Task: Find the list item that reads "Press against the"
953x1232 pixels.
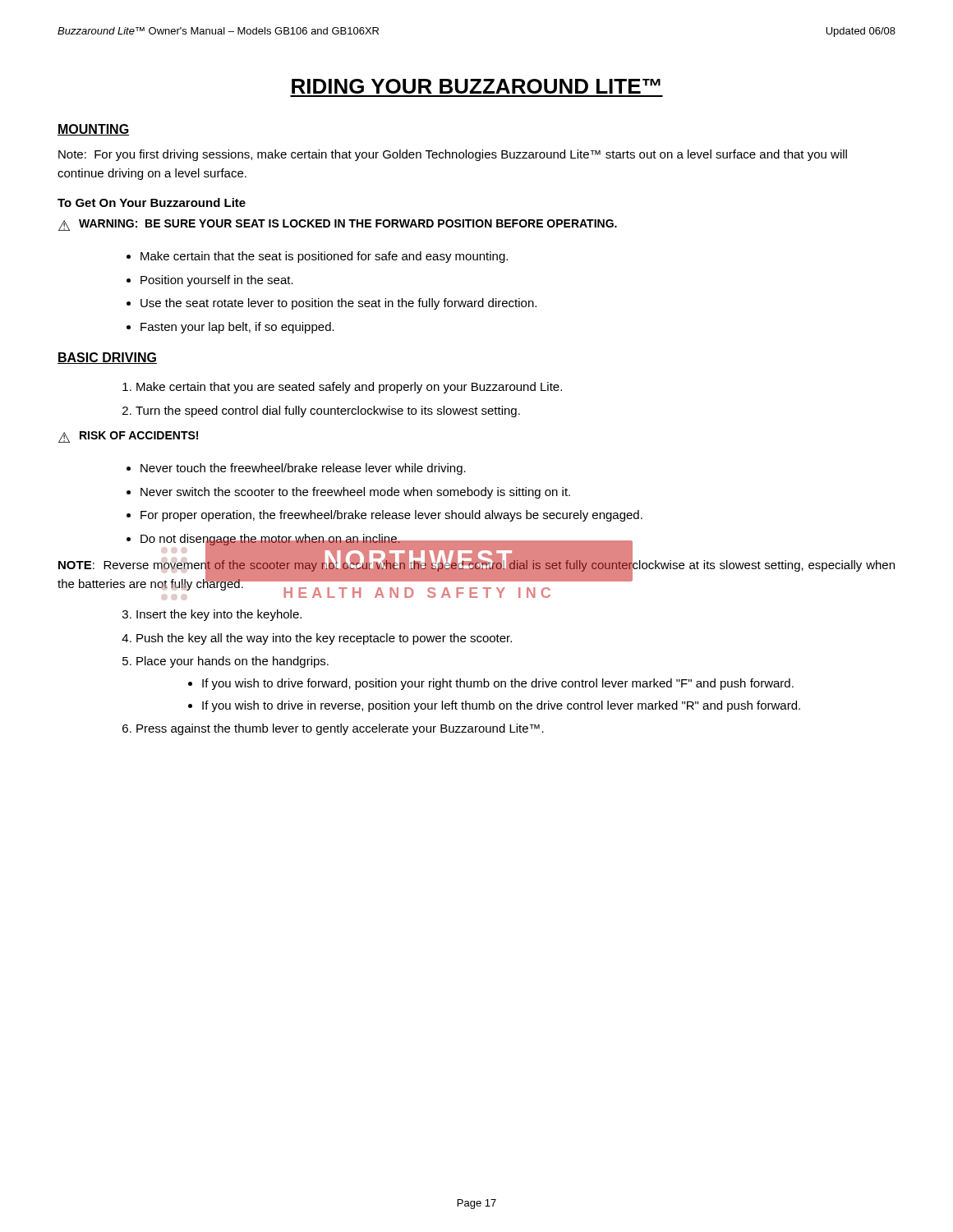Action: click(340, 728)
